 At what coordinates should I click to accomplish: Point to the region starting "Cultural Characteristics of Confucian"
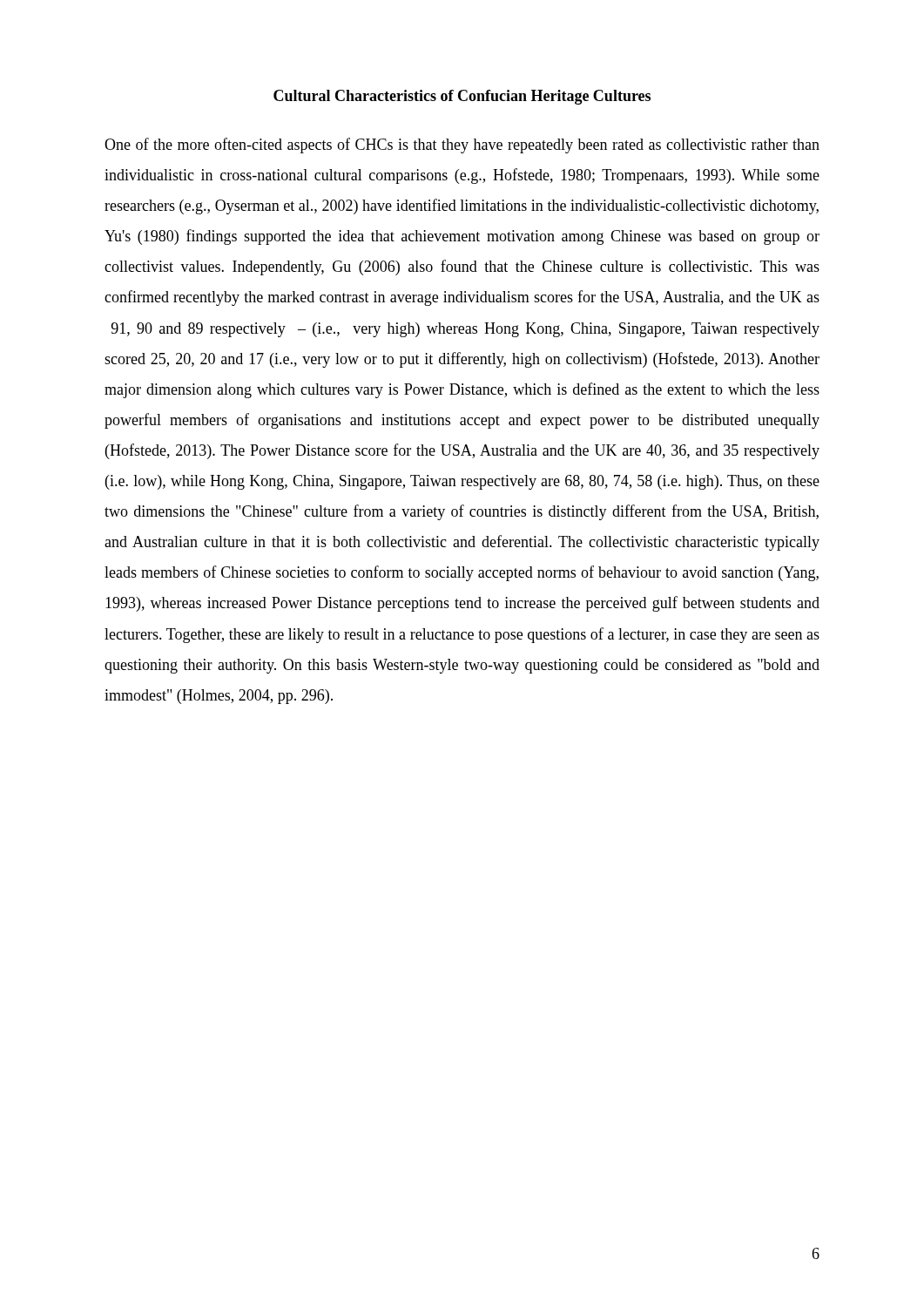coord(462,96)
